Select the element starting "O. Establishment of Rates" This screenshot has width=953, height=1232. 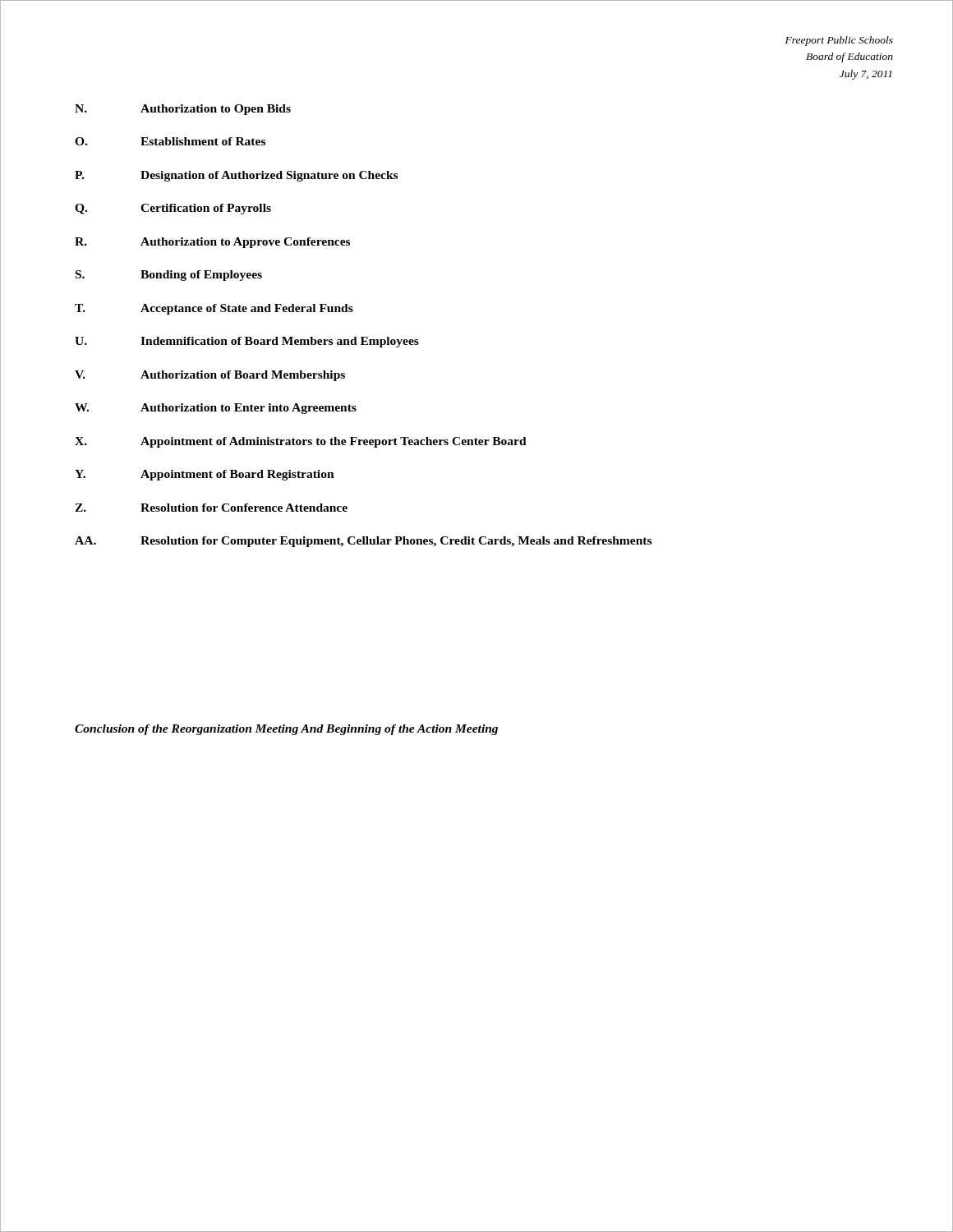170,141
